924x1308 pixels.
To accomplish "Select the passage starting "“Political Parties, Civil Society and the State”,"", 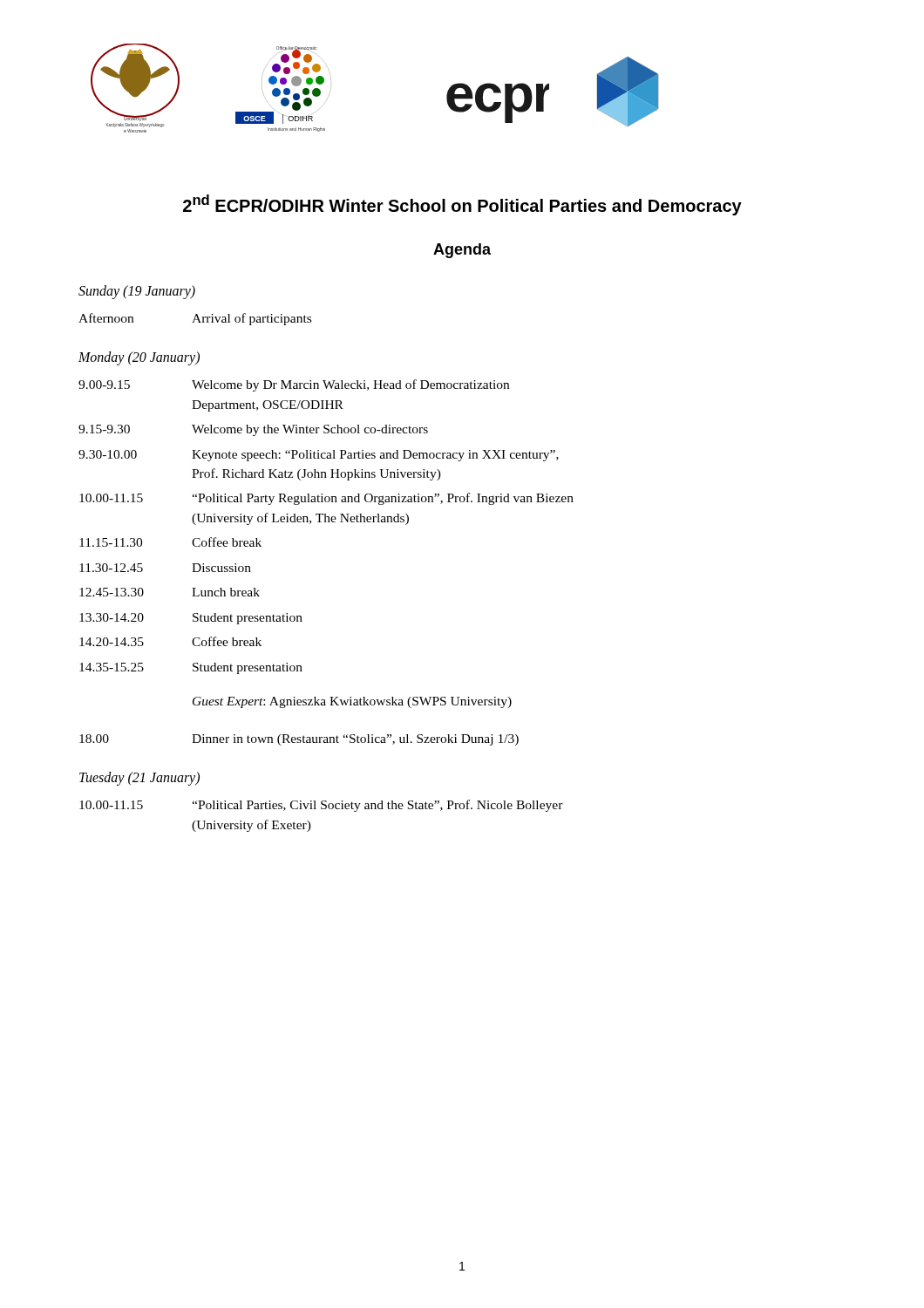I will coord(377,814).
